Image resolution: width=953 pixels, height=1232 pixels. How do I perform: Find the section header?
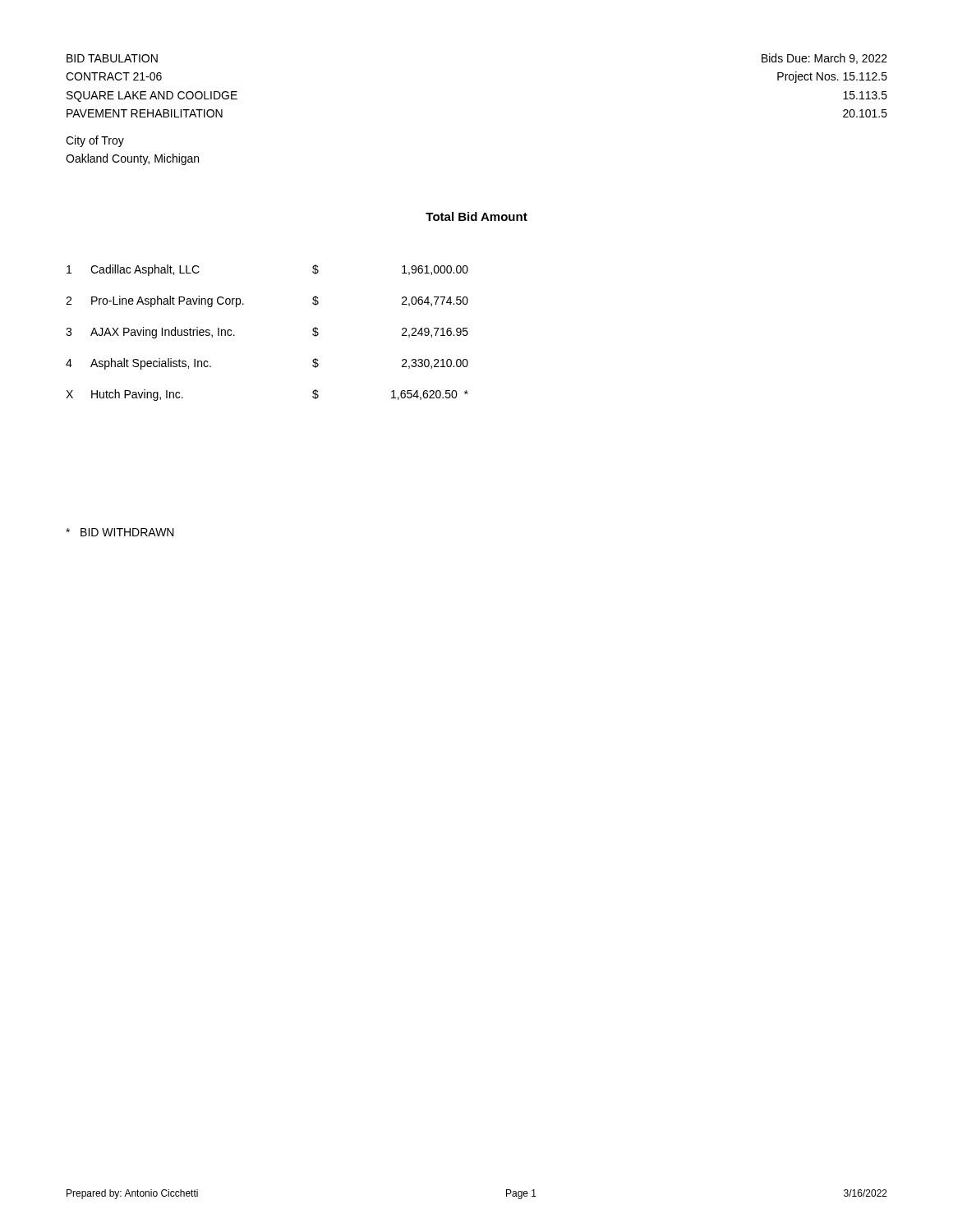476,216
